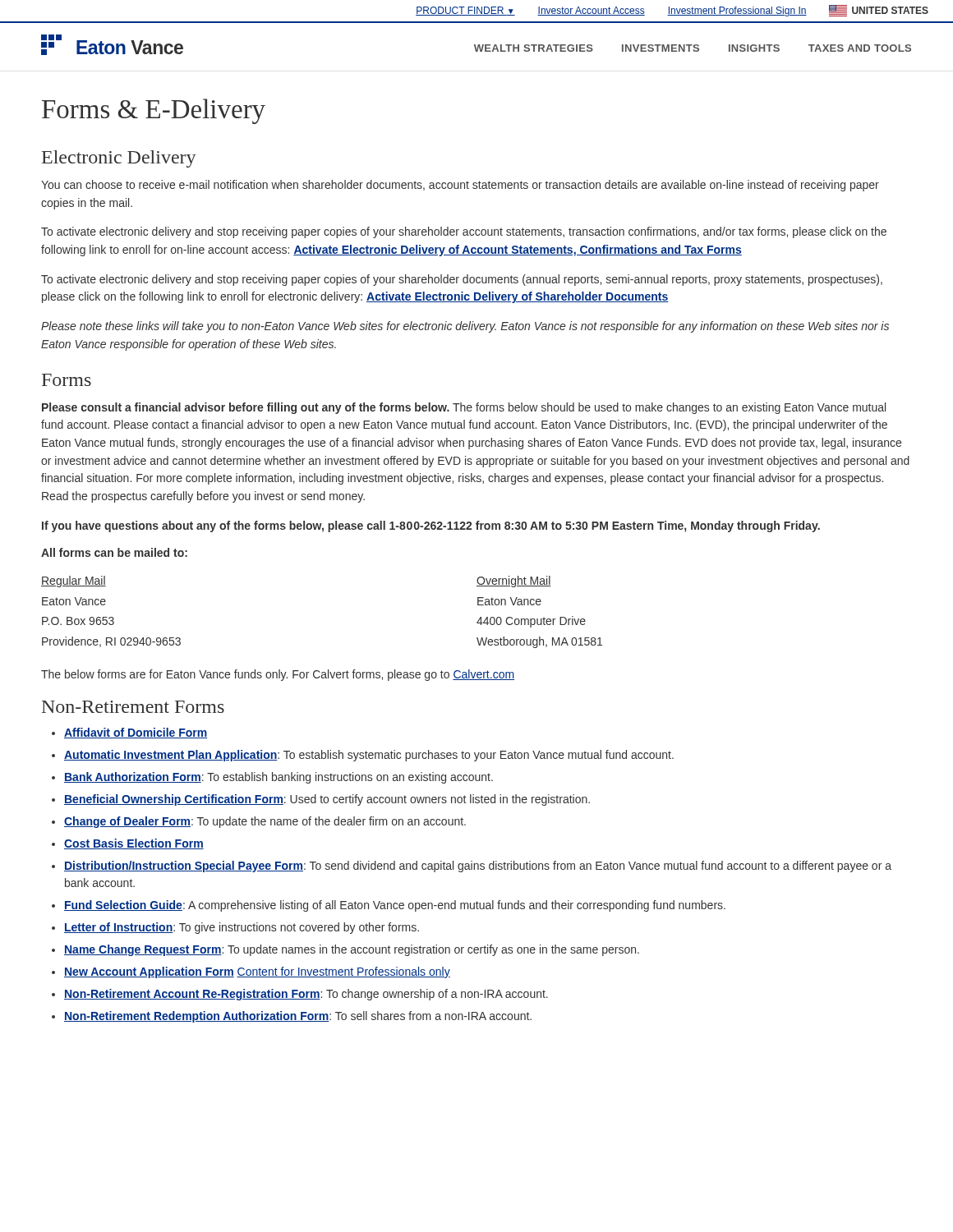Click on the list item that says "Change of Dealer Form: To update the"

click(265, 821)
